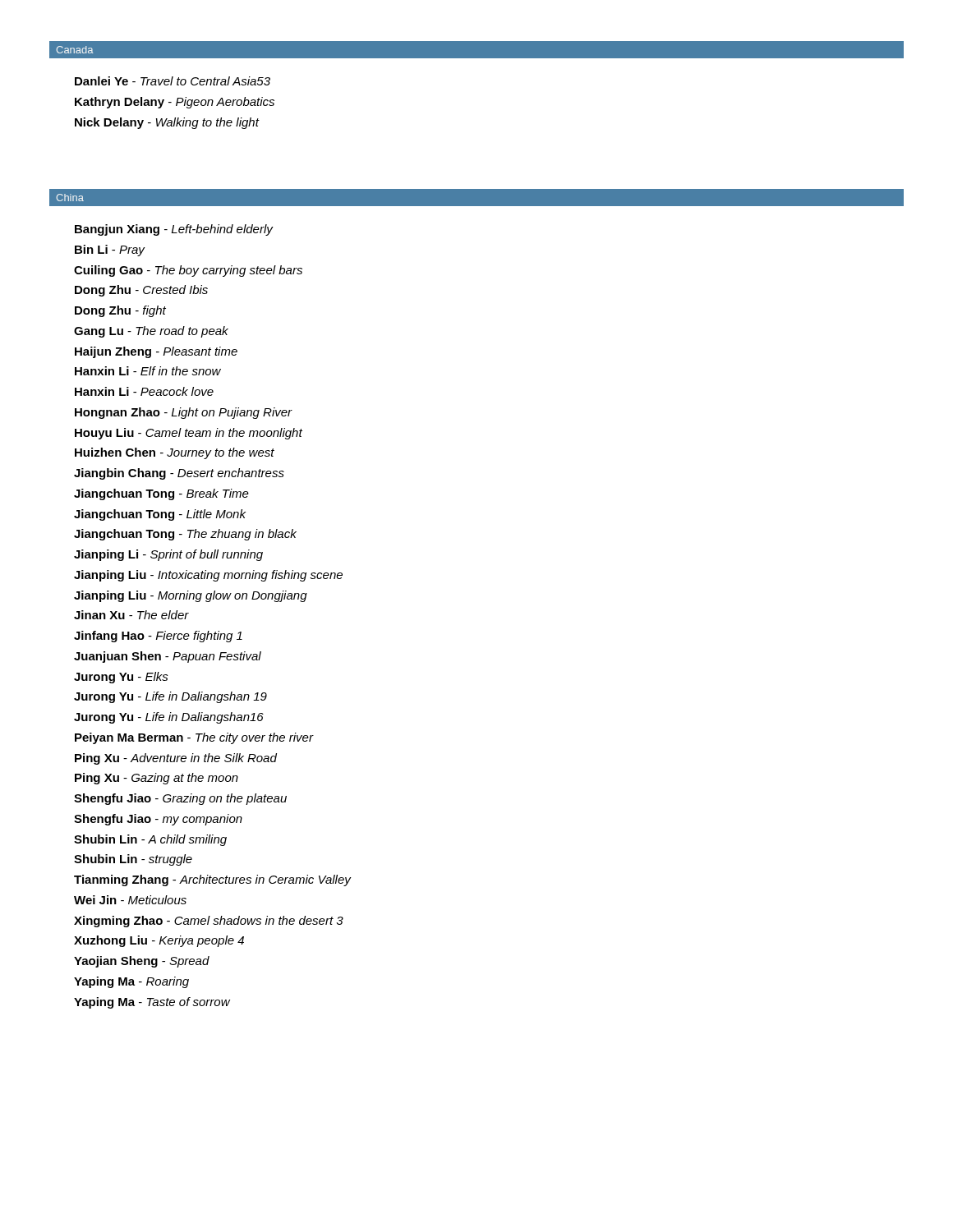This screenshot has width=953, height=1232.
Task: Point to the block beginning "Huizhen Chen - Journey to"
Action: pyautogui.click(x=174, y=452)
